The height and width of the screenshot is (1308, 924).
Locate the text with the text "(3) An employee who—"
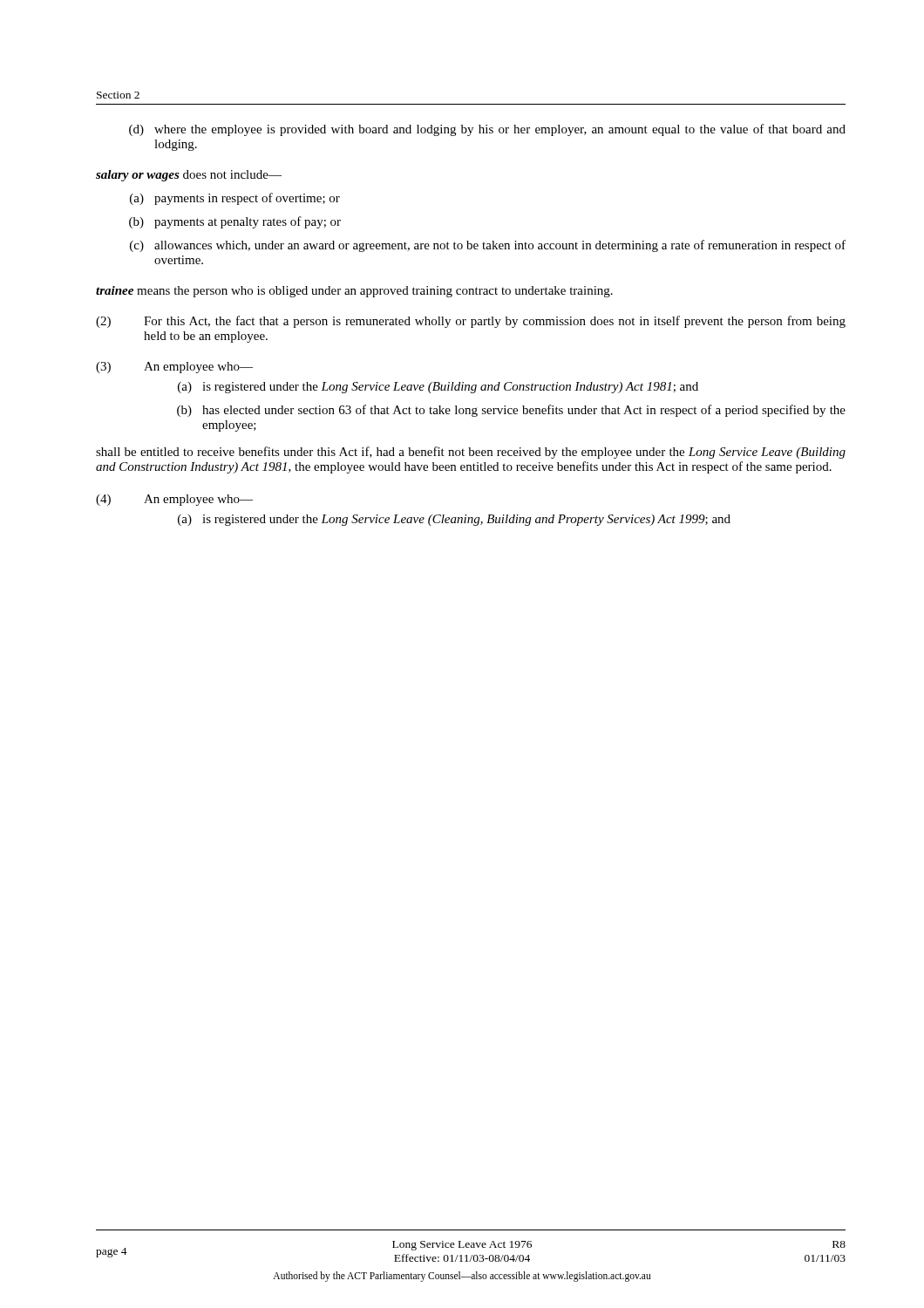[x=174, y=368]
